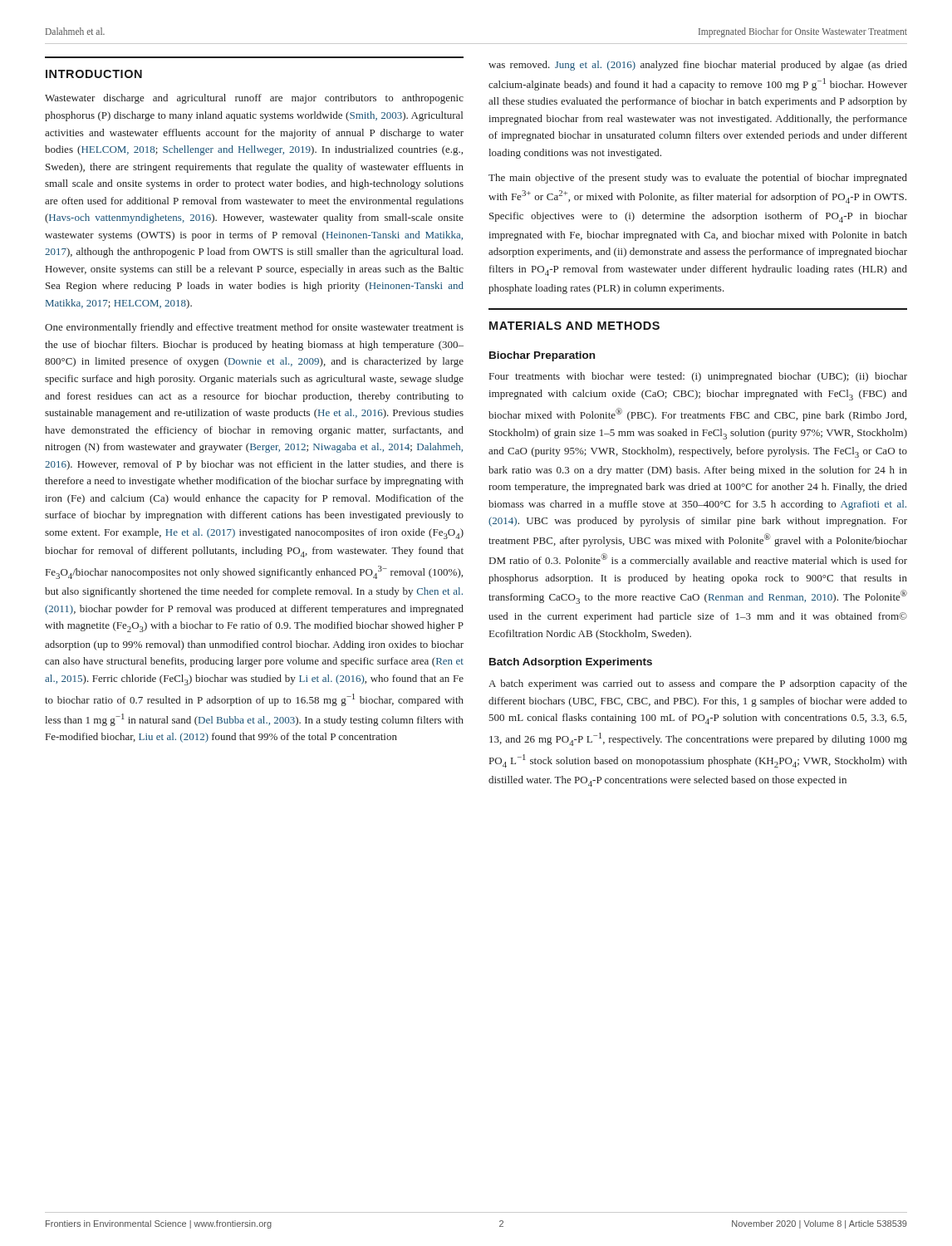The image size is (952, 1246).
Task: Locate the element starting "The main objective of the present study"
Action: [x=698, y=233]
